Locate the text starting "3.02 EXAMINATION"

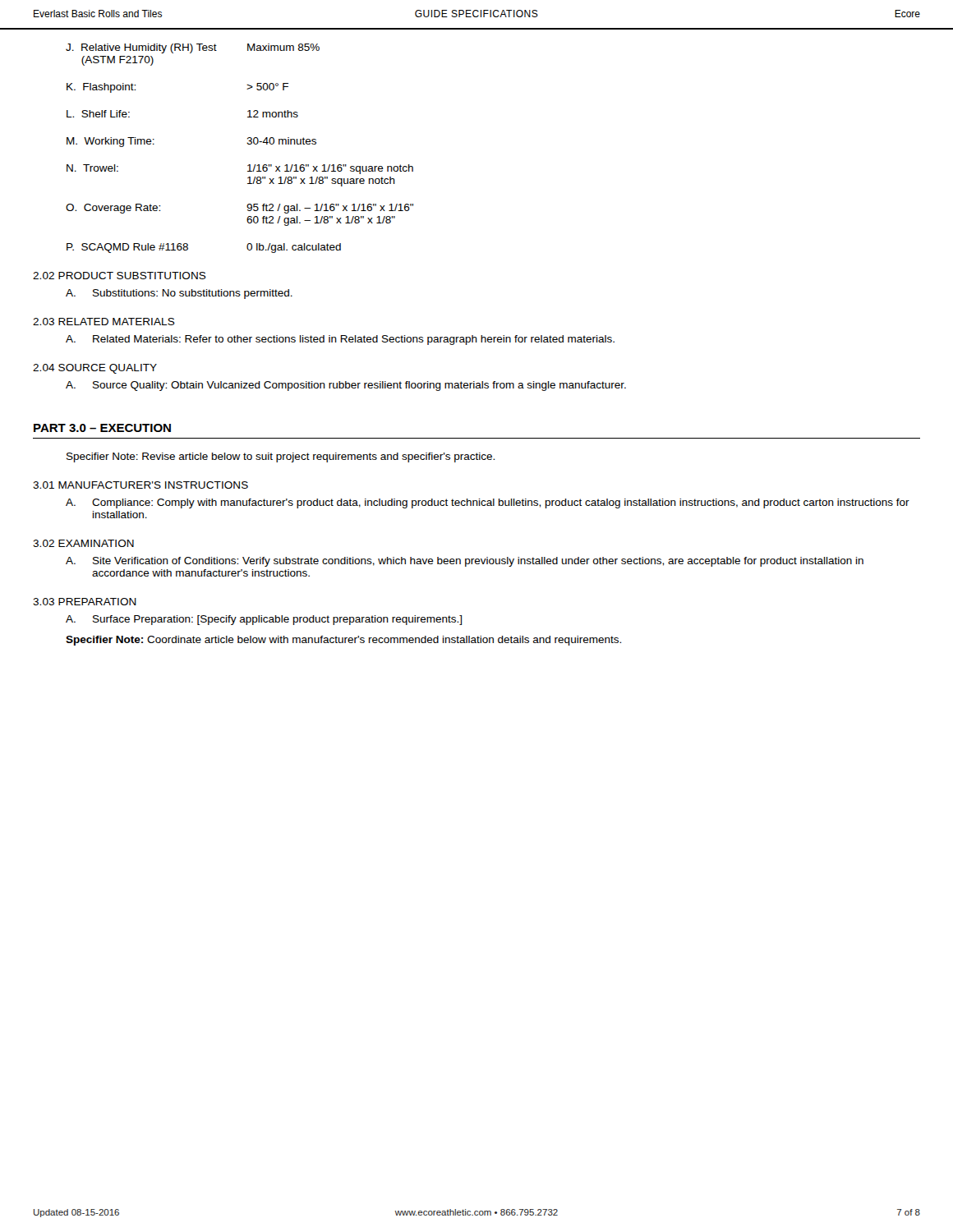click(x=84, y=543)
